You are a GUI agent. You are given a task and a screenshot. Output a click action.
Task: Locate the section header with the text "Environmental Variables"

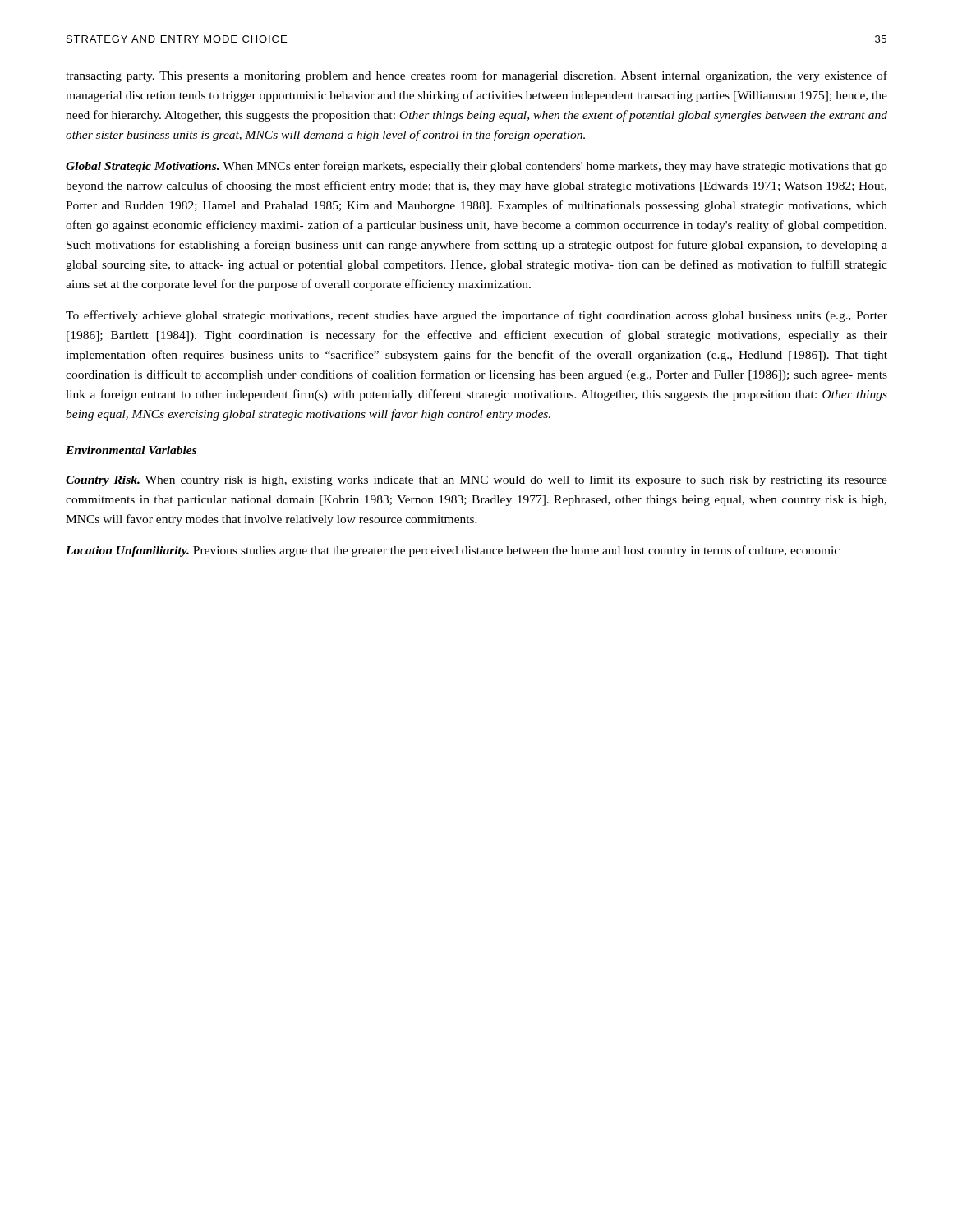click(x=131, y=450)
